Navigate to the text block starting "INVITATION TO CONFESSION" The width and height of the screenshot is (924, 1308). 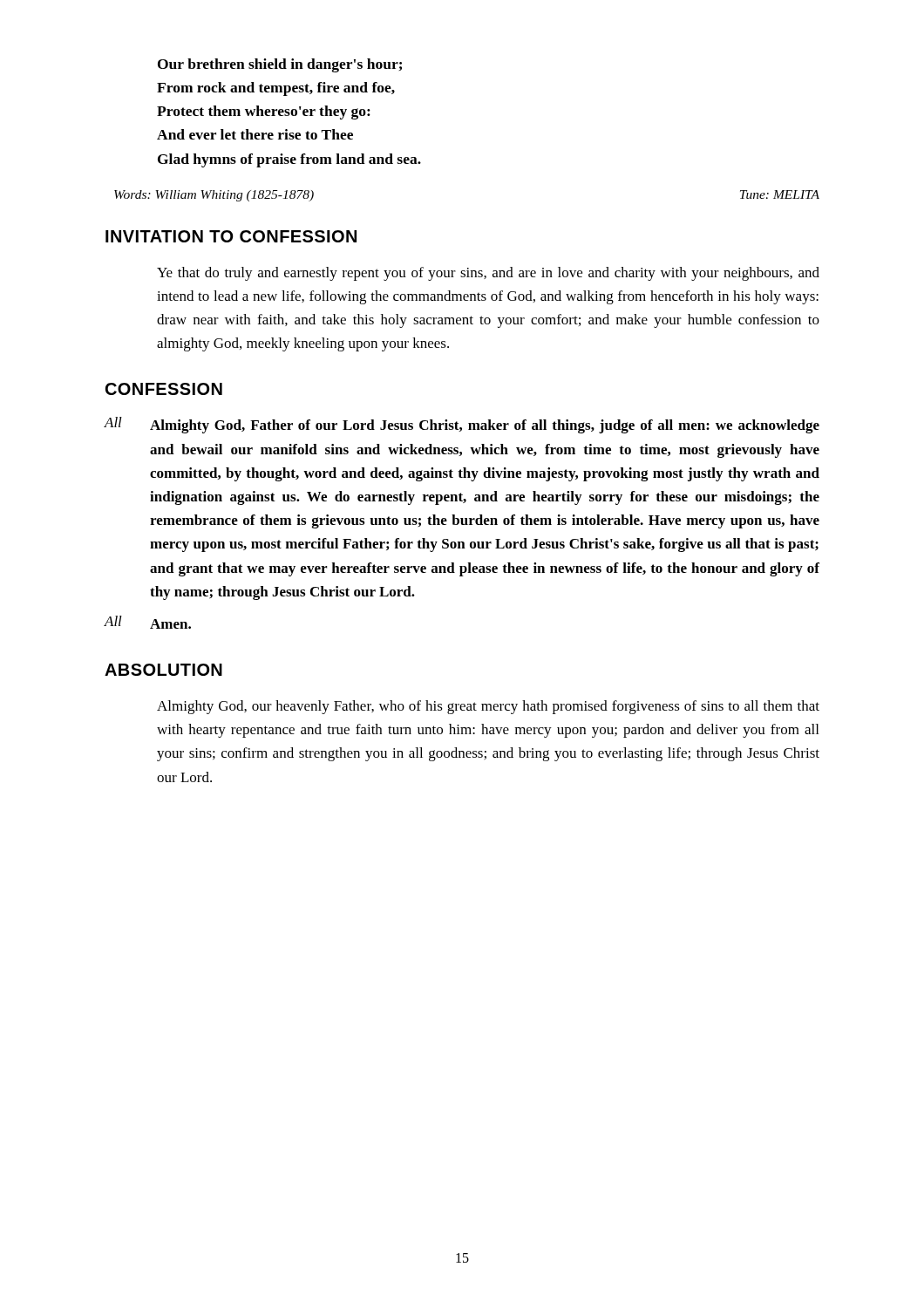point(231,236)
